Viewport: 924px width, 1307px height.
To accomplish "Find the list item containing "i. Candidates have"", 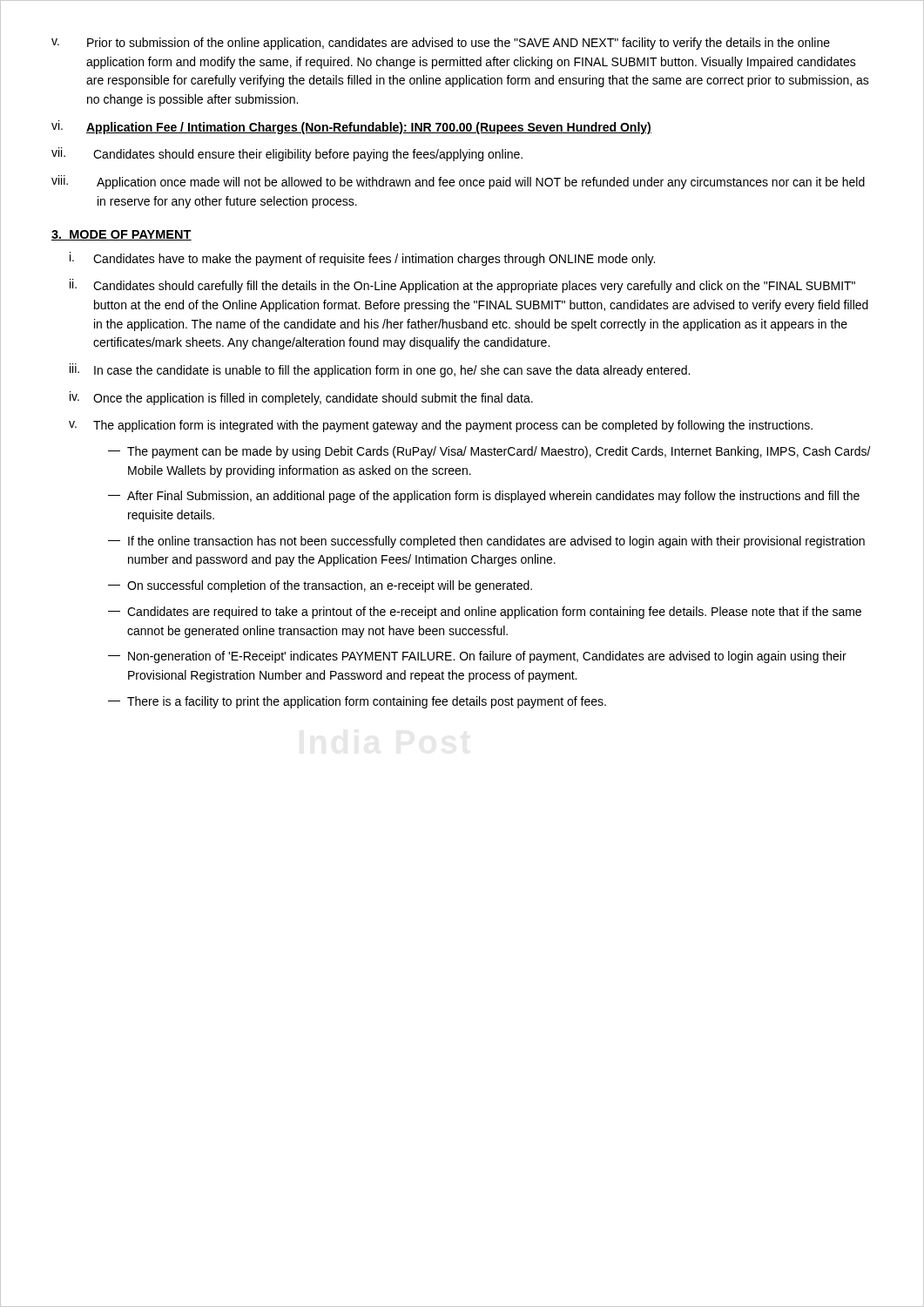I will click(x=471, y=259).
